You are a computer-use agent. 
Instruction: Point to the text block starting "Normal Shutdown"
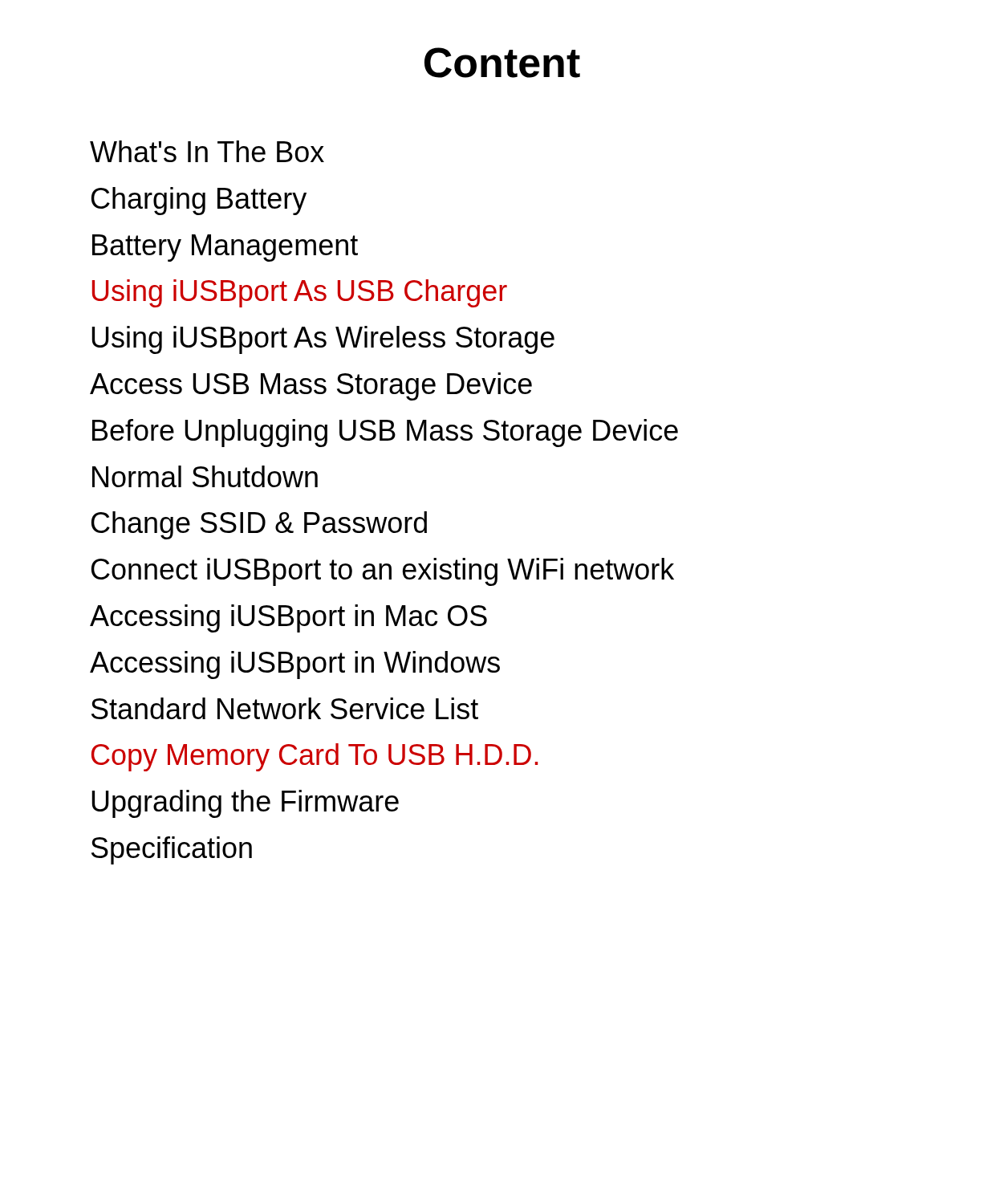pyautogui.click(x=205, y=477)
